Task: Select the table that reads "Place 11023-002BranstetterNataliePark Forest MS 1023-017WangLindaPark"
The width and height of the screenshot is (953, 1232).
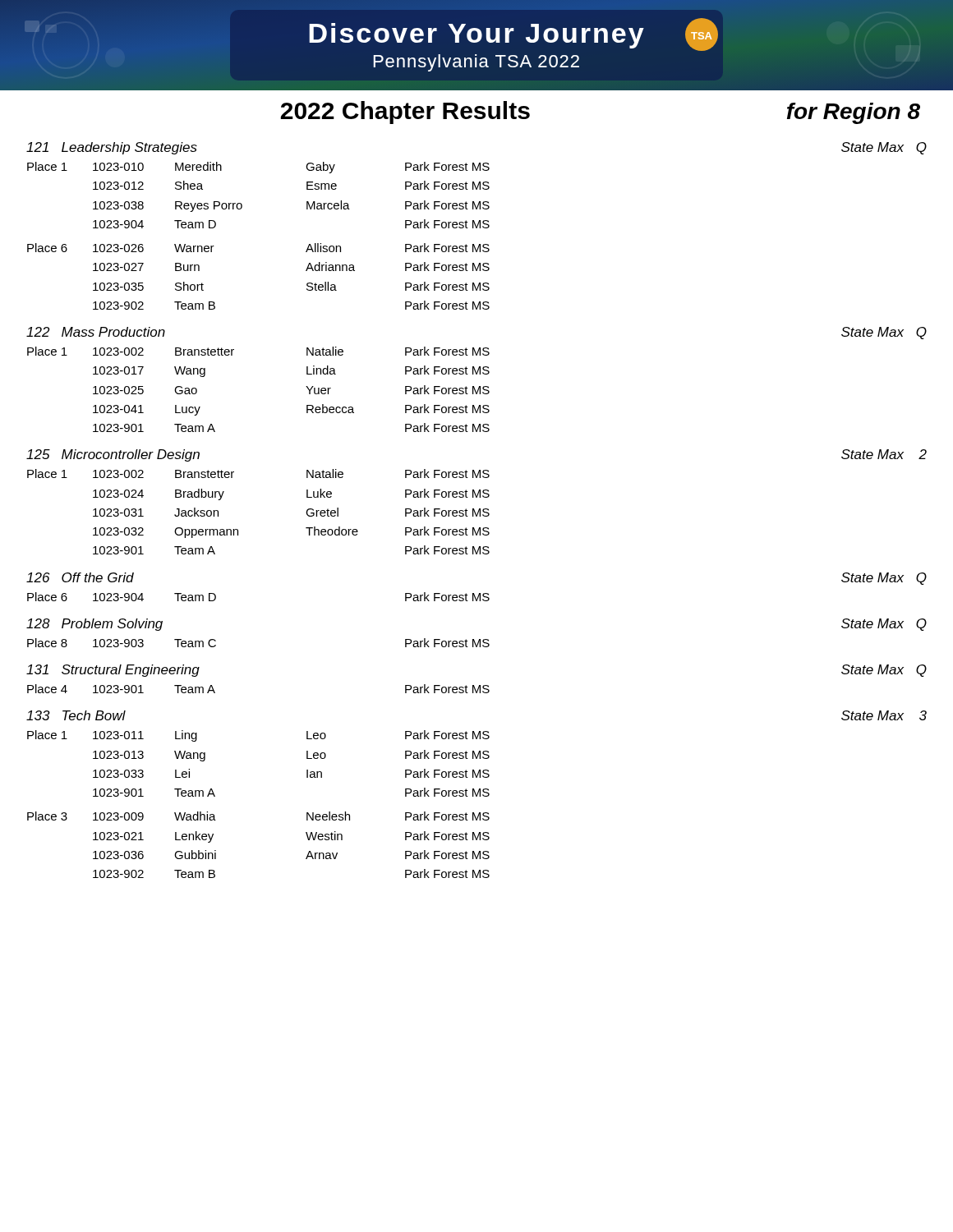Action: pyautogui.click(x=476, y=389)
